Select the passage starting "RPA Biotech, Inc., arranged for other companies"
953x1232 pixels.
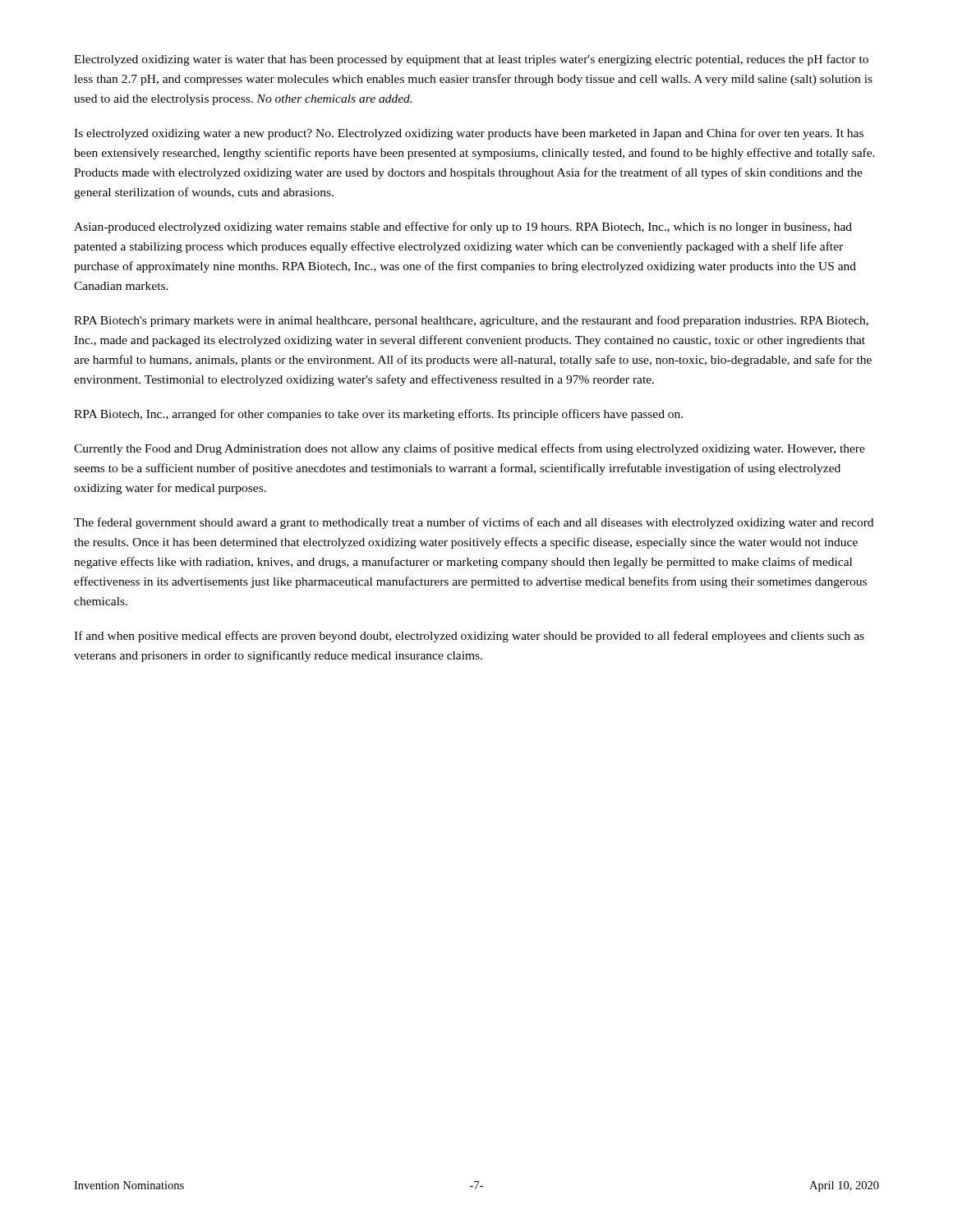pyautogui.click(x=379, y=414)
